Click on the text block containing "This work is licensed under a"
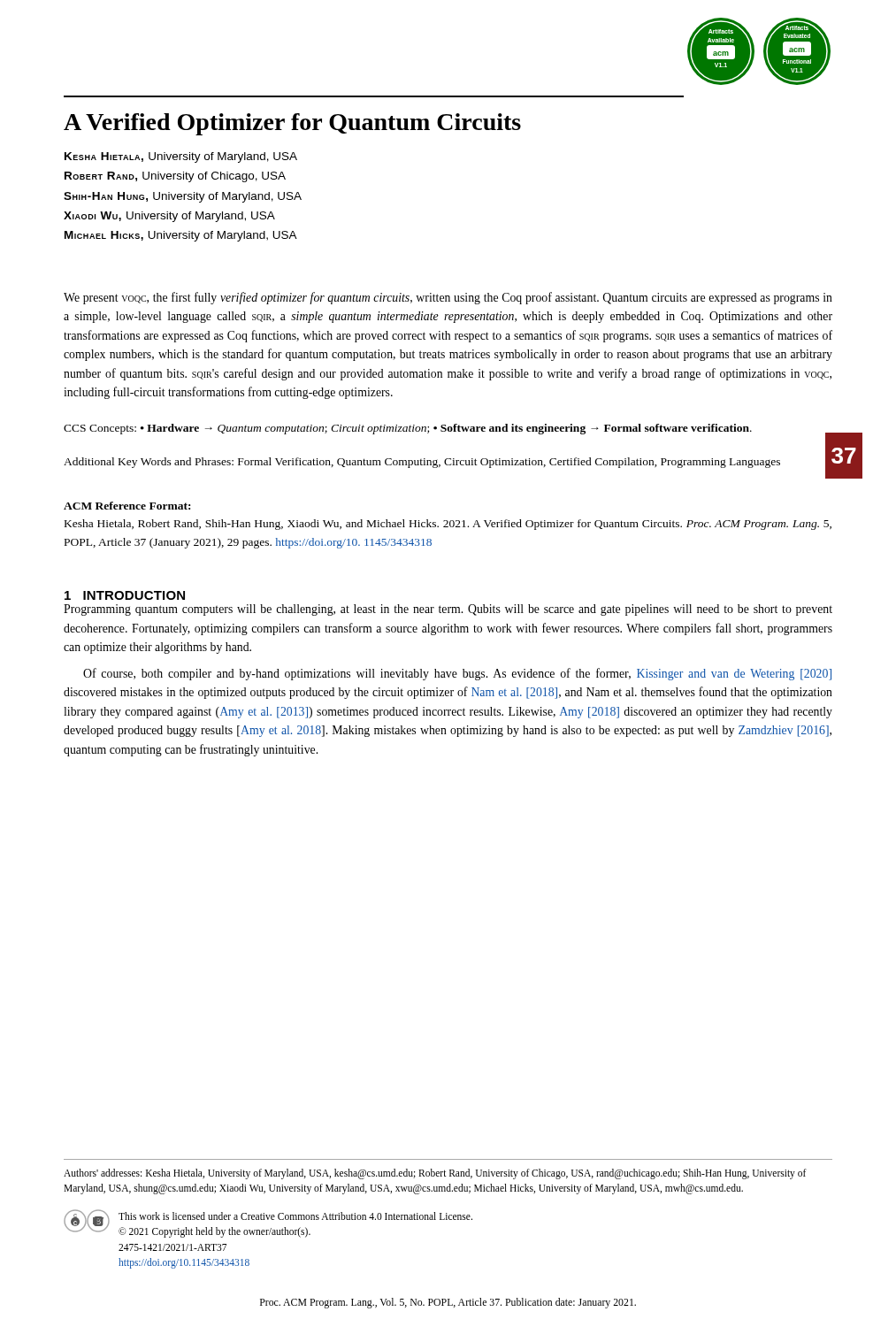 (296, 1239)
